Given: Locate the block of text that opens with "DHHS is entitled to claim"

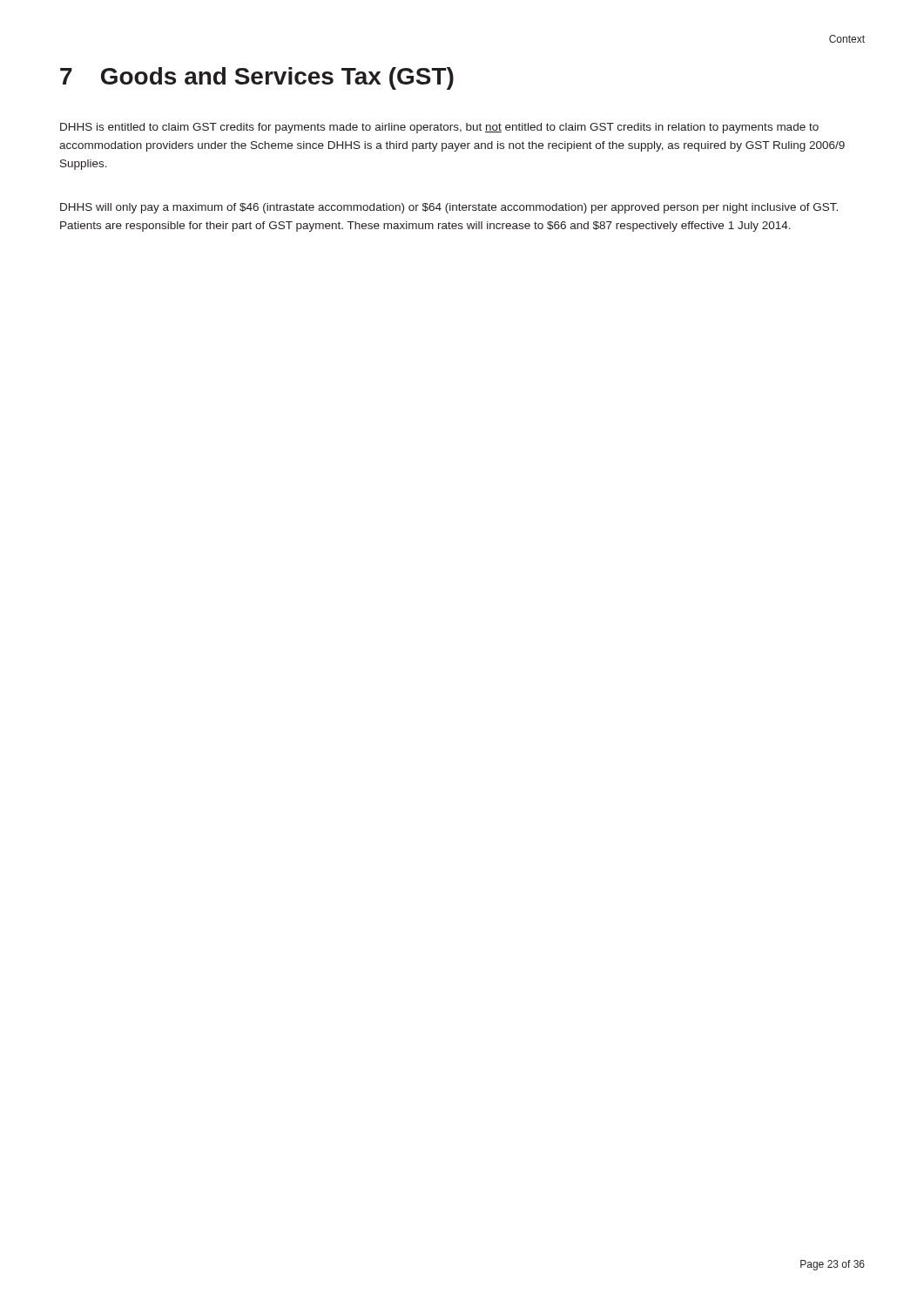Looking at the screenshot, I should pyautogui.click(x=452, y=145).
